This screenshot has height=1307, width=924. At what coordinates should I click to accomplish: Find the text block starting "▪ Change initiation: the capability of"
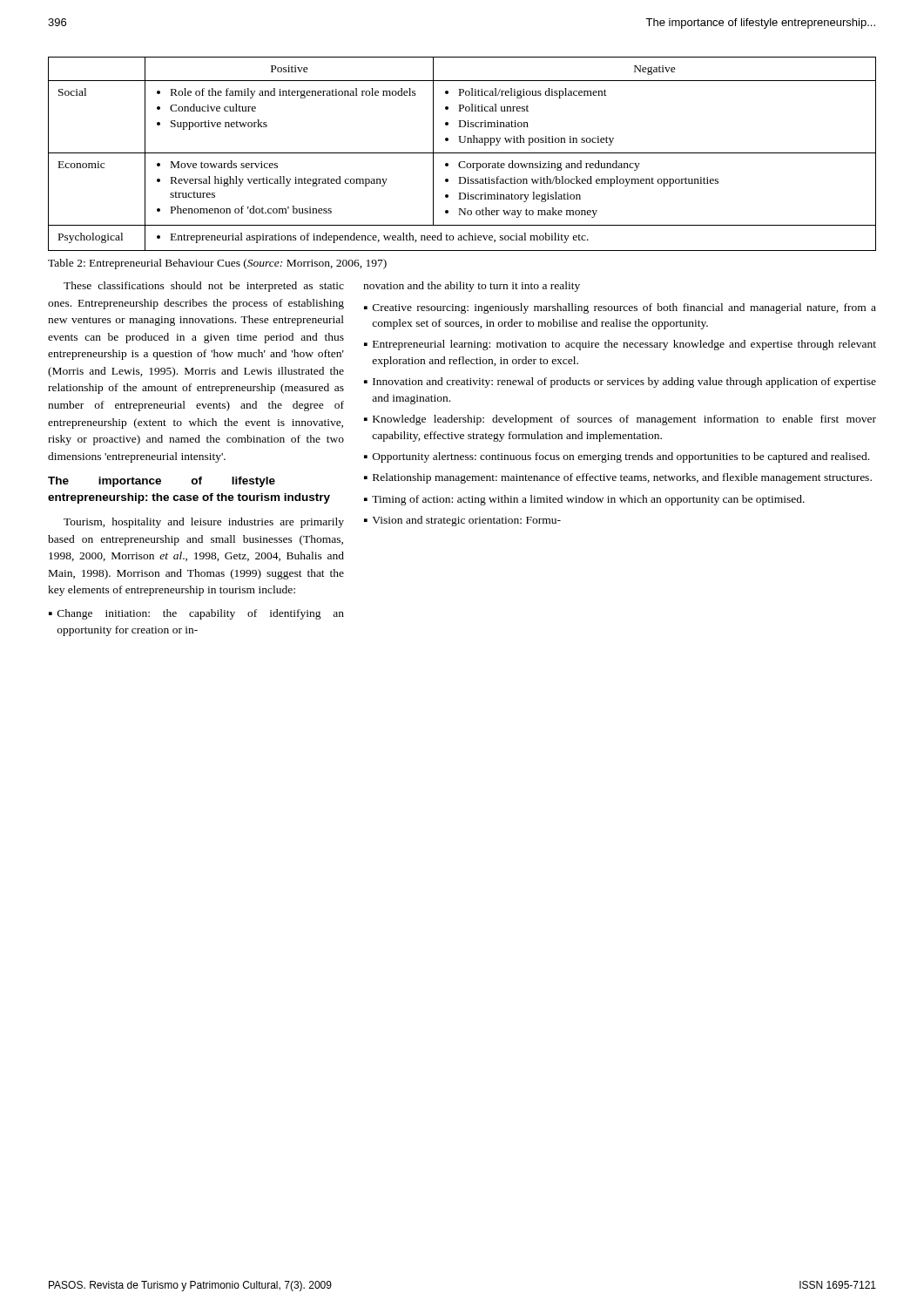[x=196, y=622]
